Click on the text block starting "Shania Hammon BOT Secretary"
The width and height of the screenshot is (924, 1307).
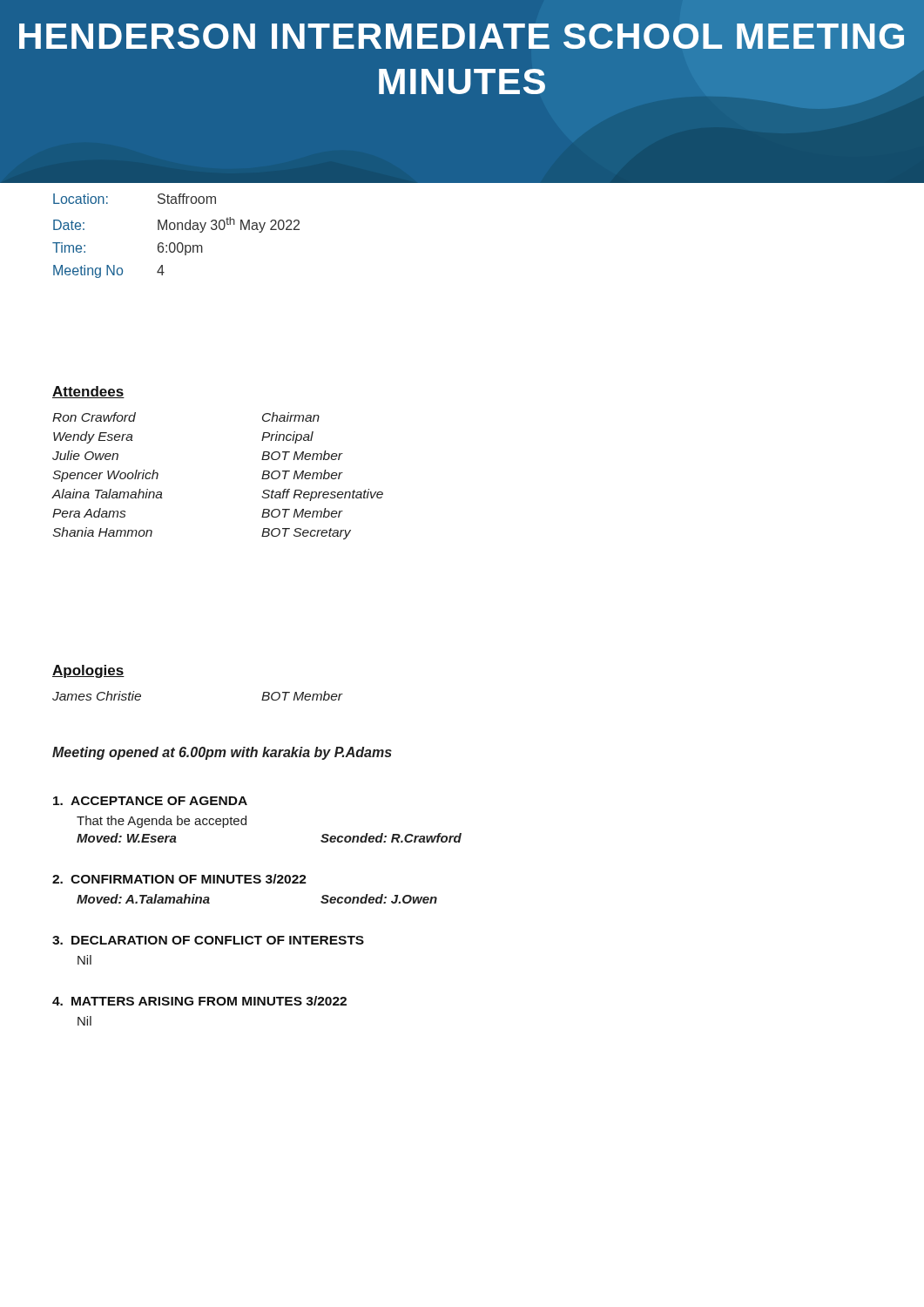click(x=296, y=532)
